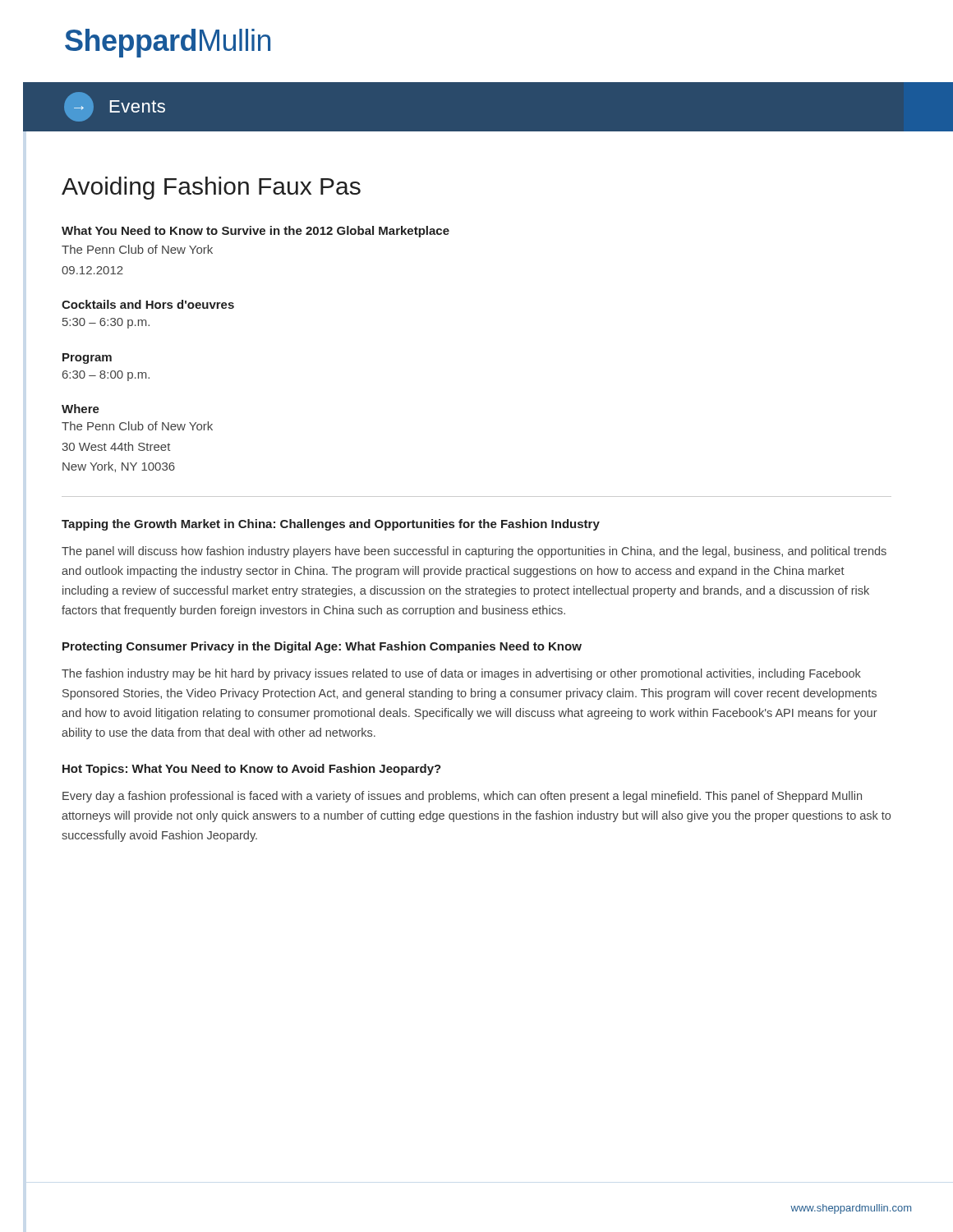
Task: Click on the text with the text "Cocktails and Hors d'oeuvres 5:30 – 6:30 p.m."
Action: coord(148,304)
